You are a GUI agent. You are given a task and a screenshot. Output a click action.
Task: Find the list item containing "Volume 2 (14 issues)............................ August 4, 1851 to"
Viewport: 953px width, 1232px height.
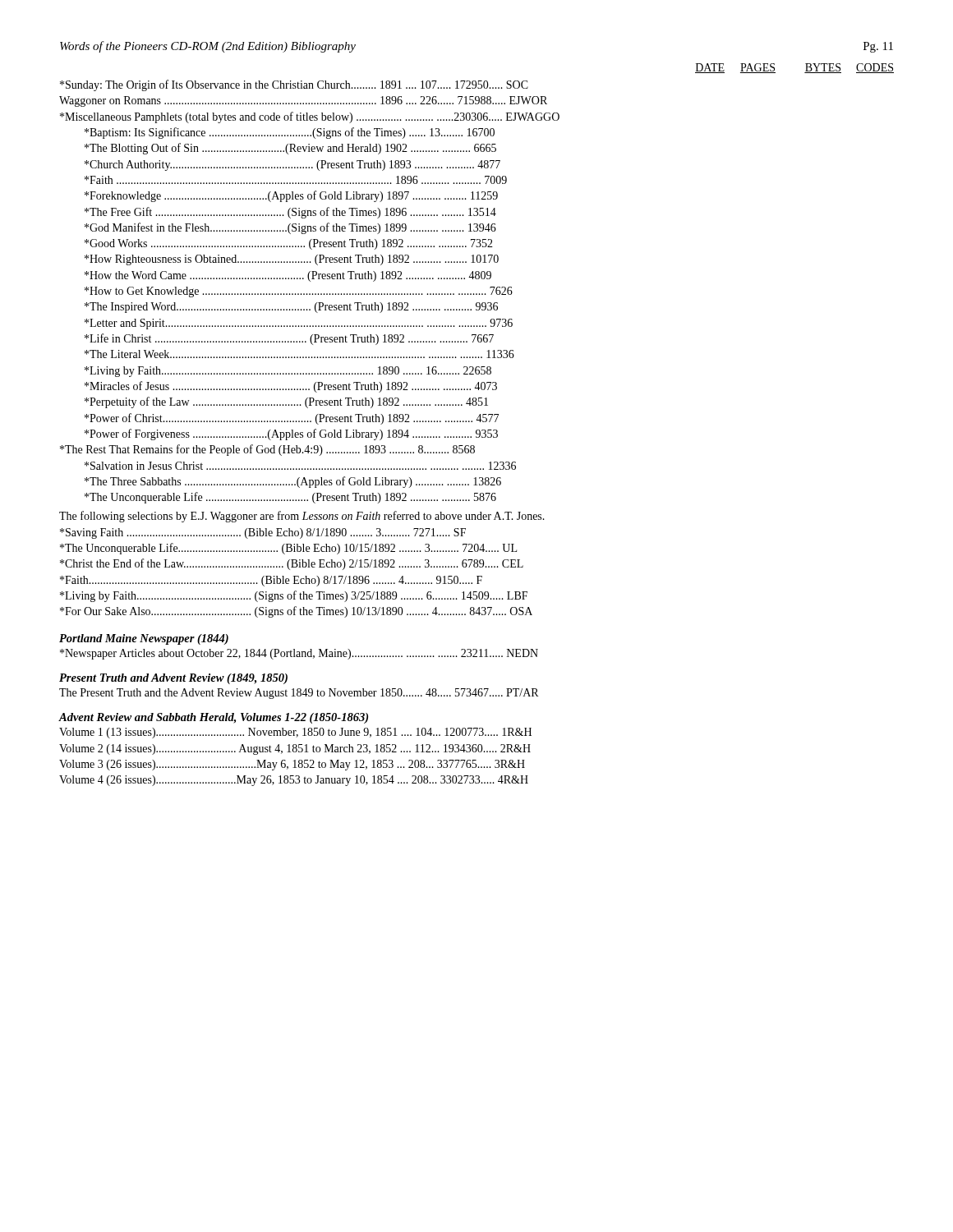pos(295,748)
